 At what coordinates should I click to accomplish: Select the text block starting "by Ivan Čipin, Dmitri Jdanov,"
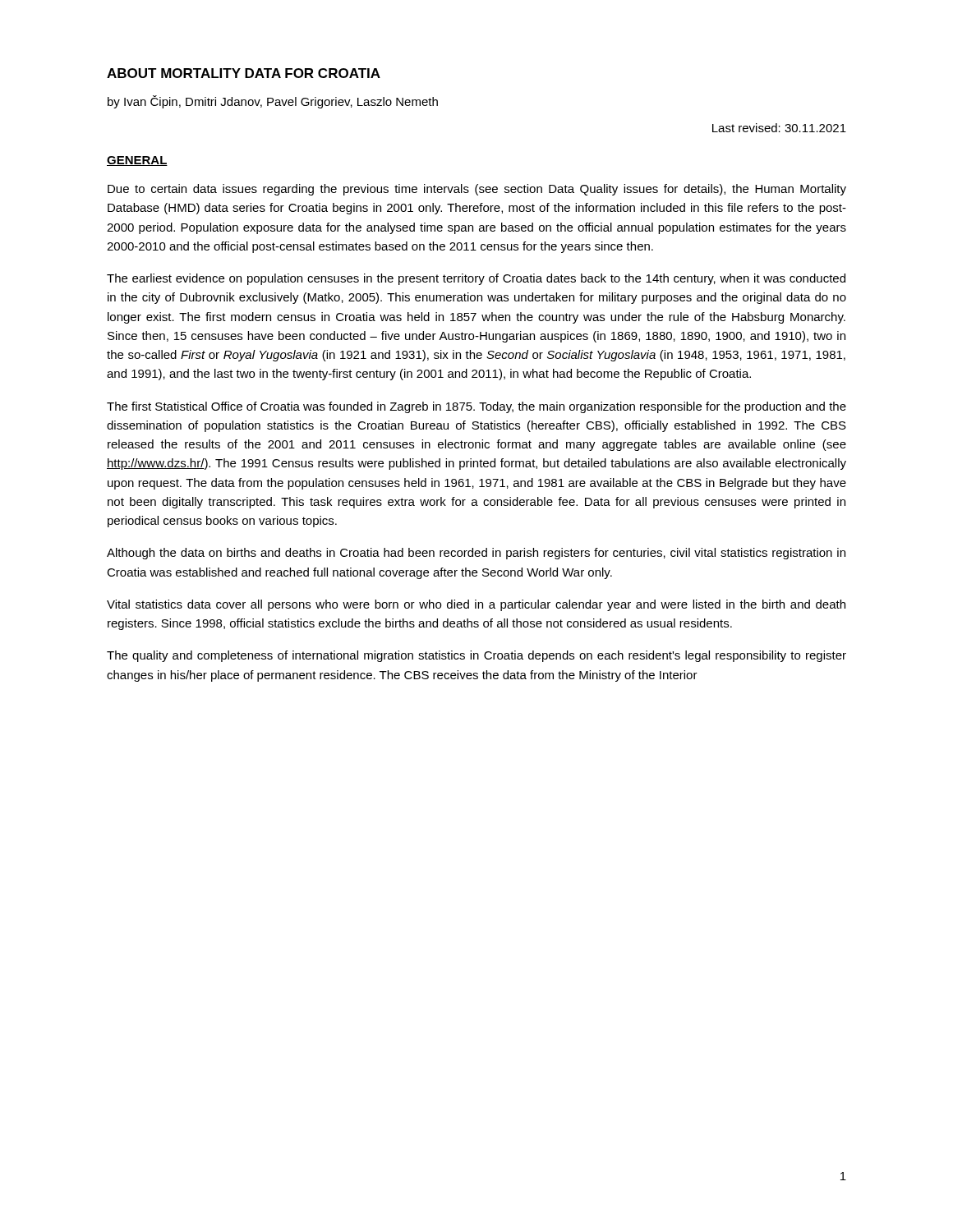[x=273, y=101]
